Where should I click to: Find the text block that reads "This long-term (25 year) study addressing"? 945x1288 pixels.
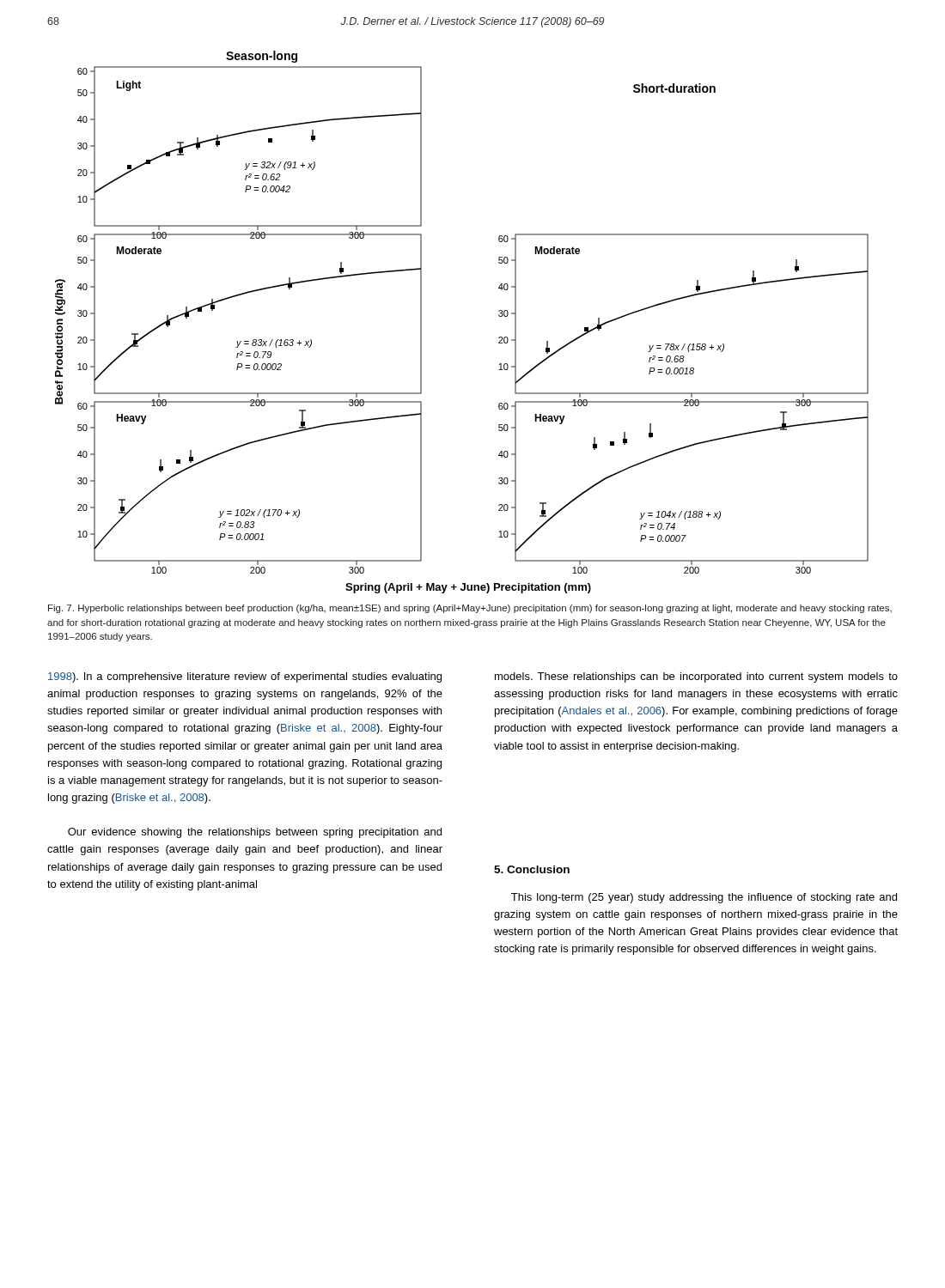[696, 923]
